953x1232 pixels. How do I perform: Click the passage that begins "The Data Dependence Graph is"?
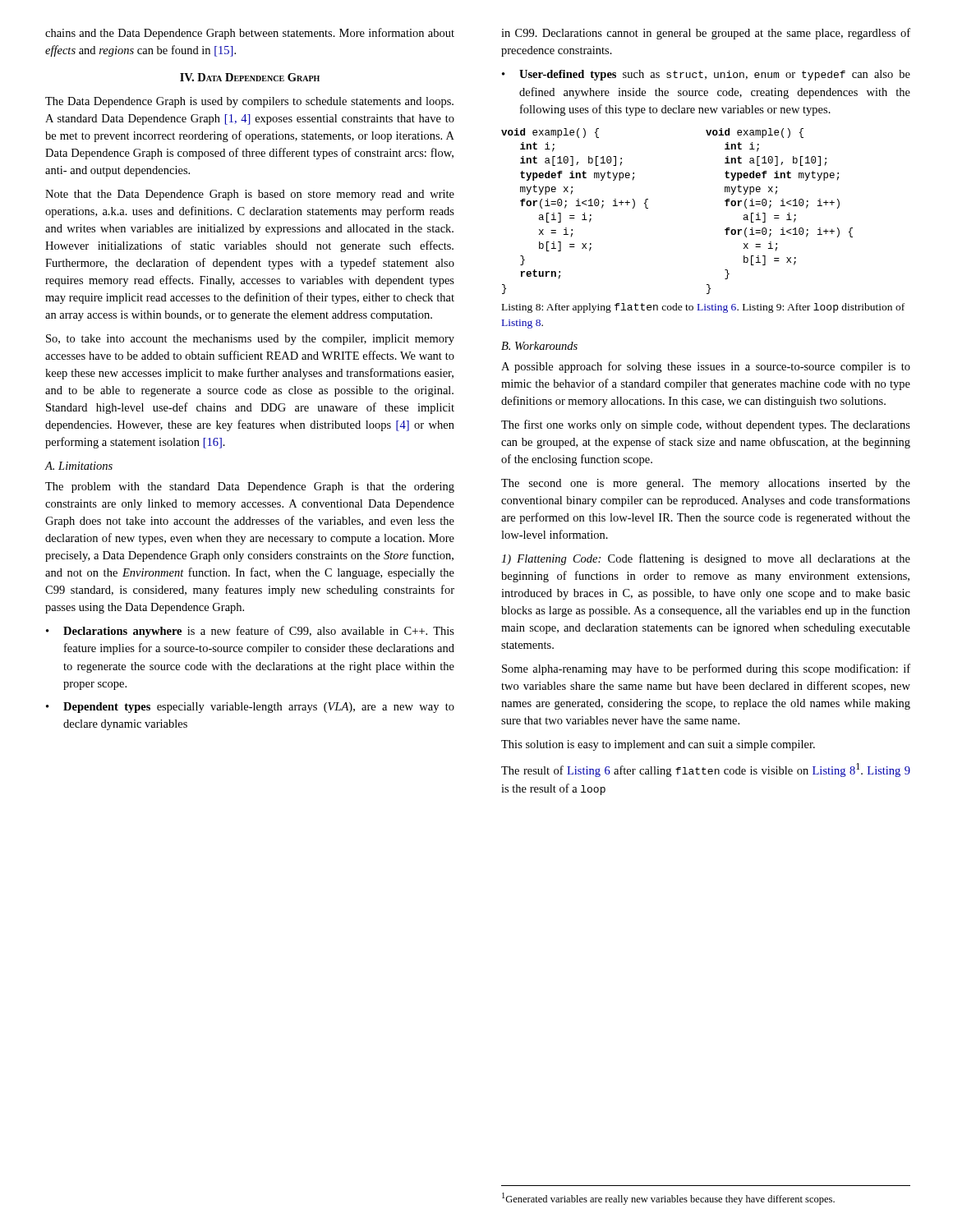(x=250, y=136)
